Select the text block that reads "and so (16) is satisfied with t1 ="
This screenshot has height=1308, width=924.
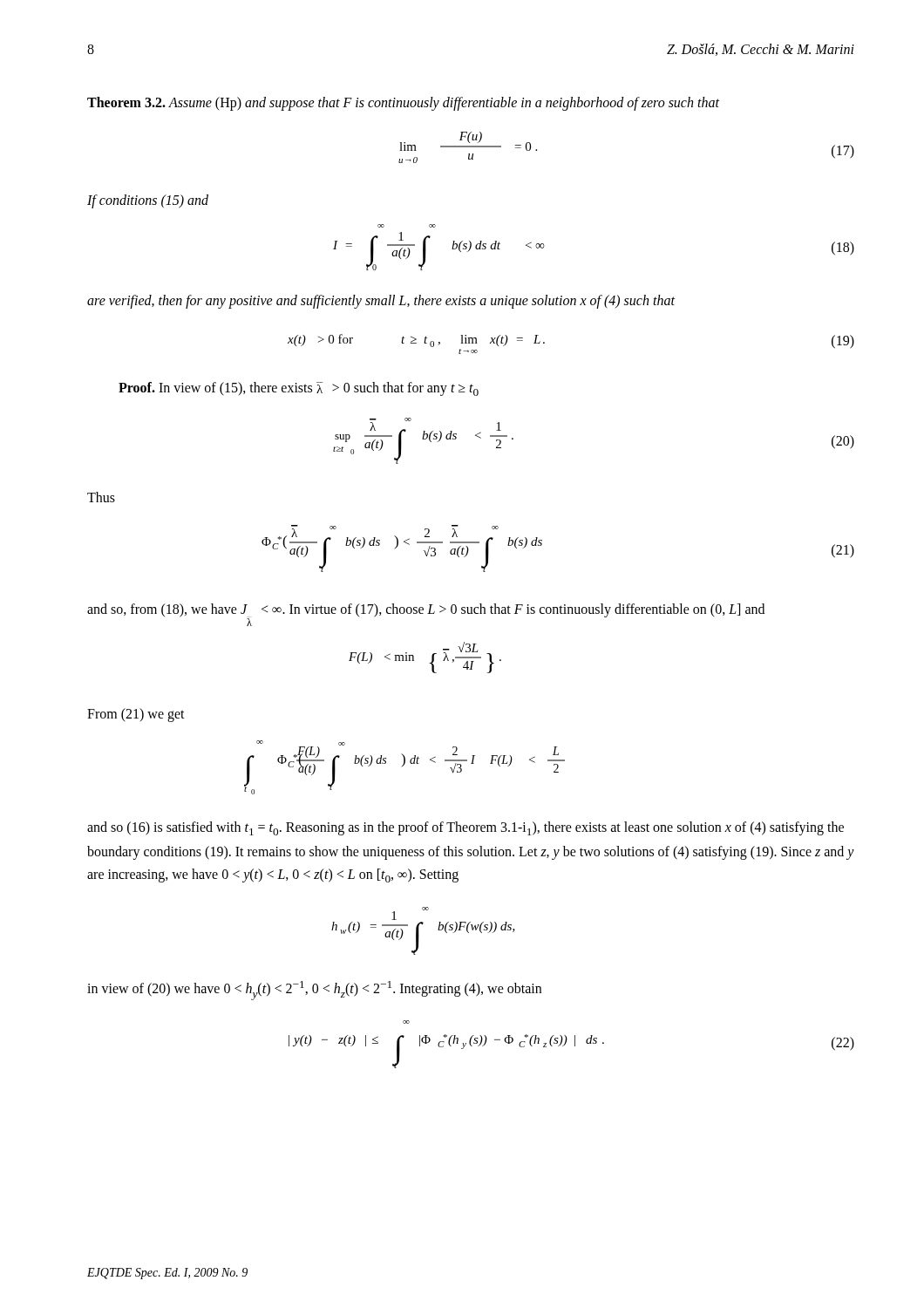(x=470, y=852)
